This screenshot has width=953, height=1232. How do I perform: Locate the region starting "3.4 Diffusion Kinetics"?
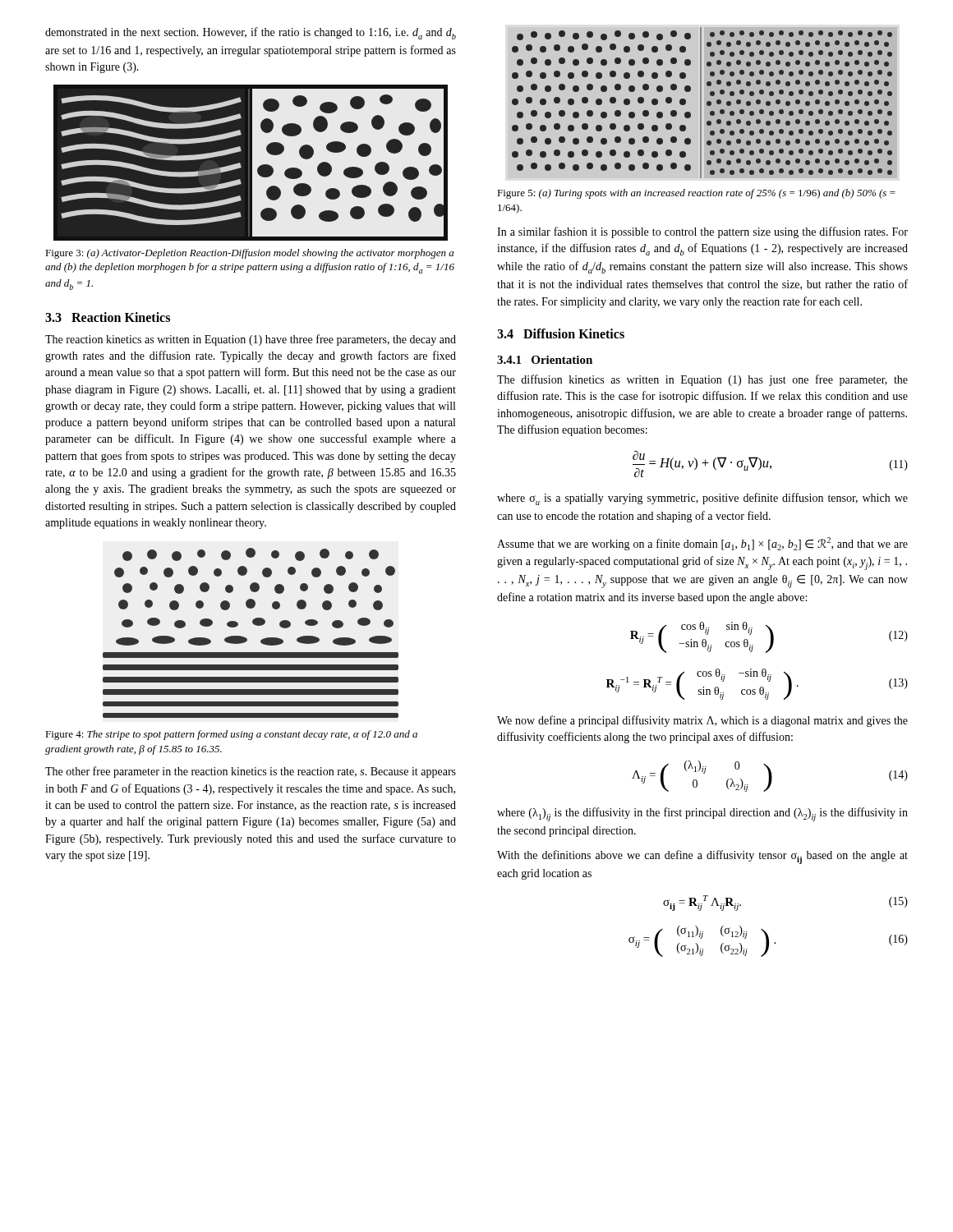pyautogui.click(x=561, y=334)
